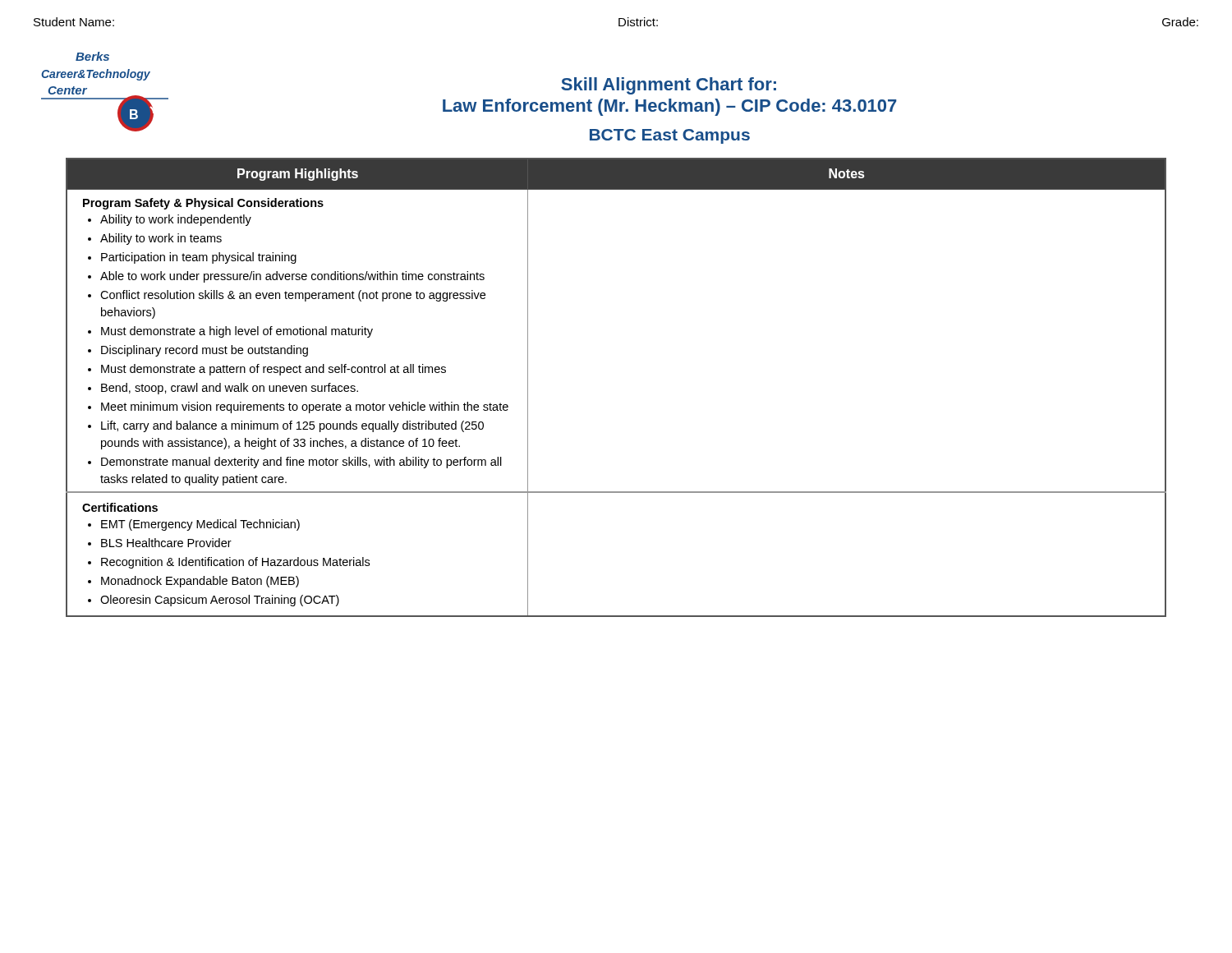Find the table
Screen dimensions: 953x1232
point(616,387)
